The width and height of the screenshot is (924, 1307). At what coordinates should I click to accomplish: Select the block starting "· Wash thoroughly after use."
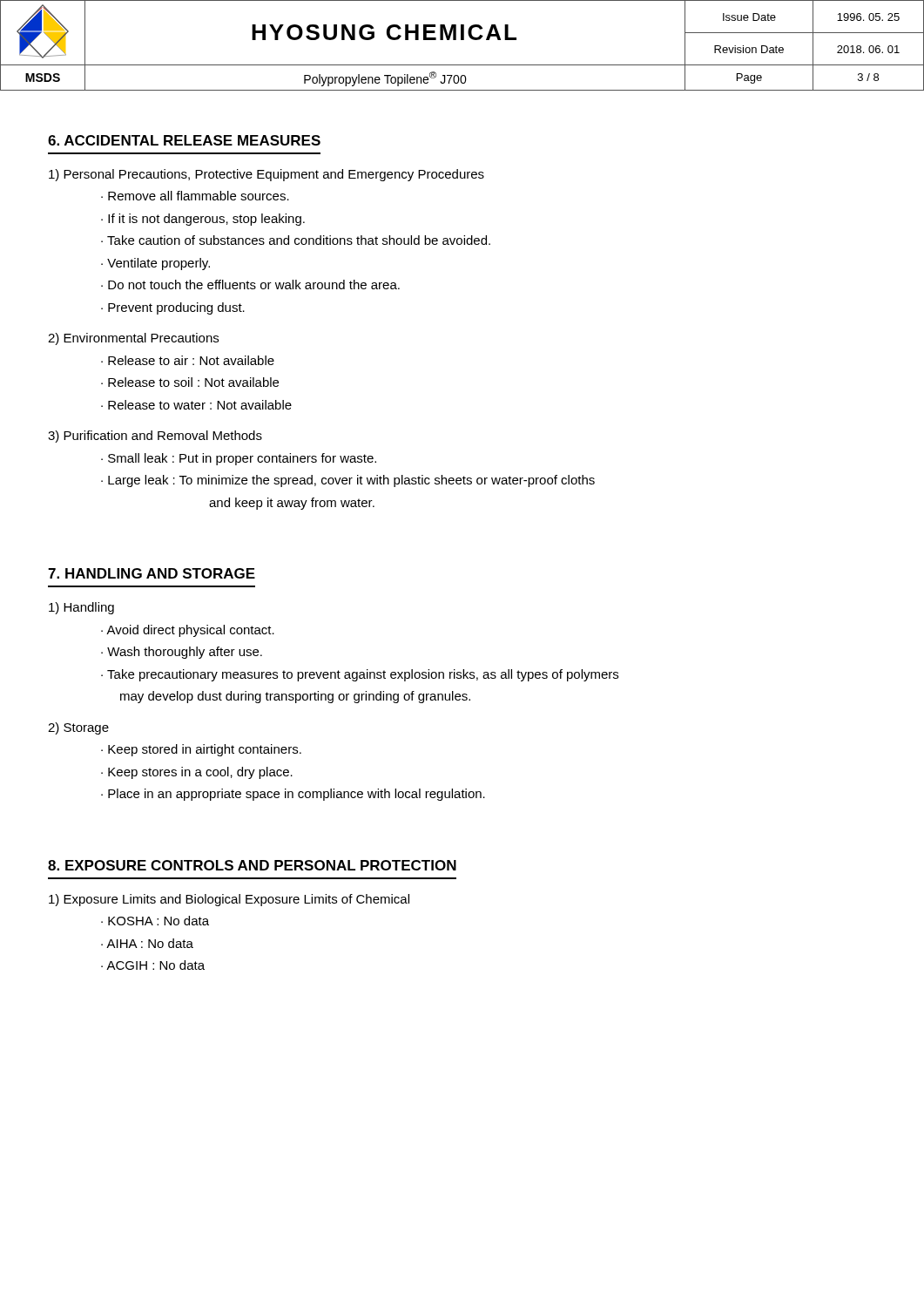182,651
